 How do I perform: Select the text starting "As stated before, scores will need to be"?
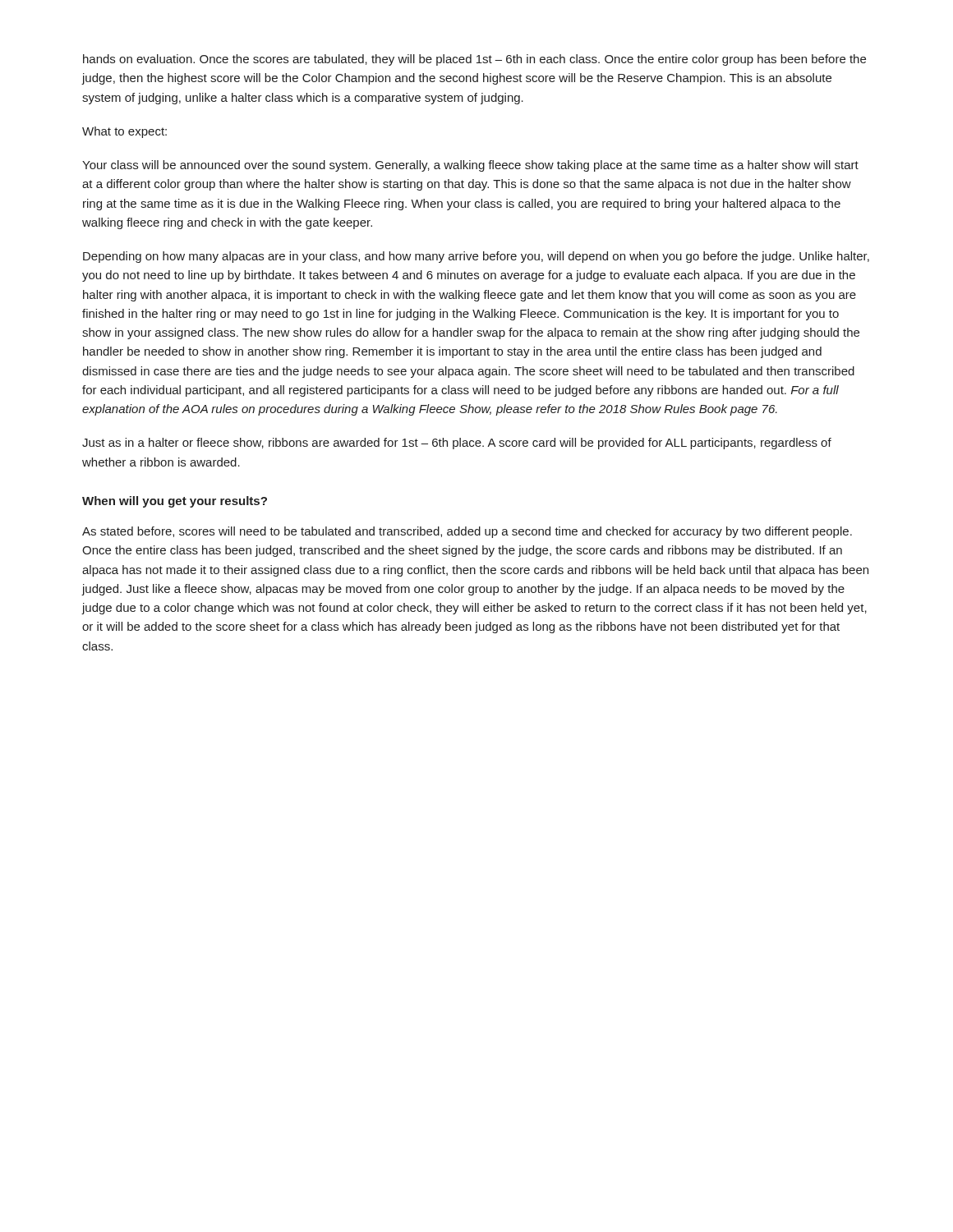tap(476, 588)
